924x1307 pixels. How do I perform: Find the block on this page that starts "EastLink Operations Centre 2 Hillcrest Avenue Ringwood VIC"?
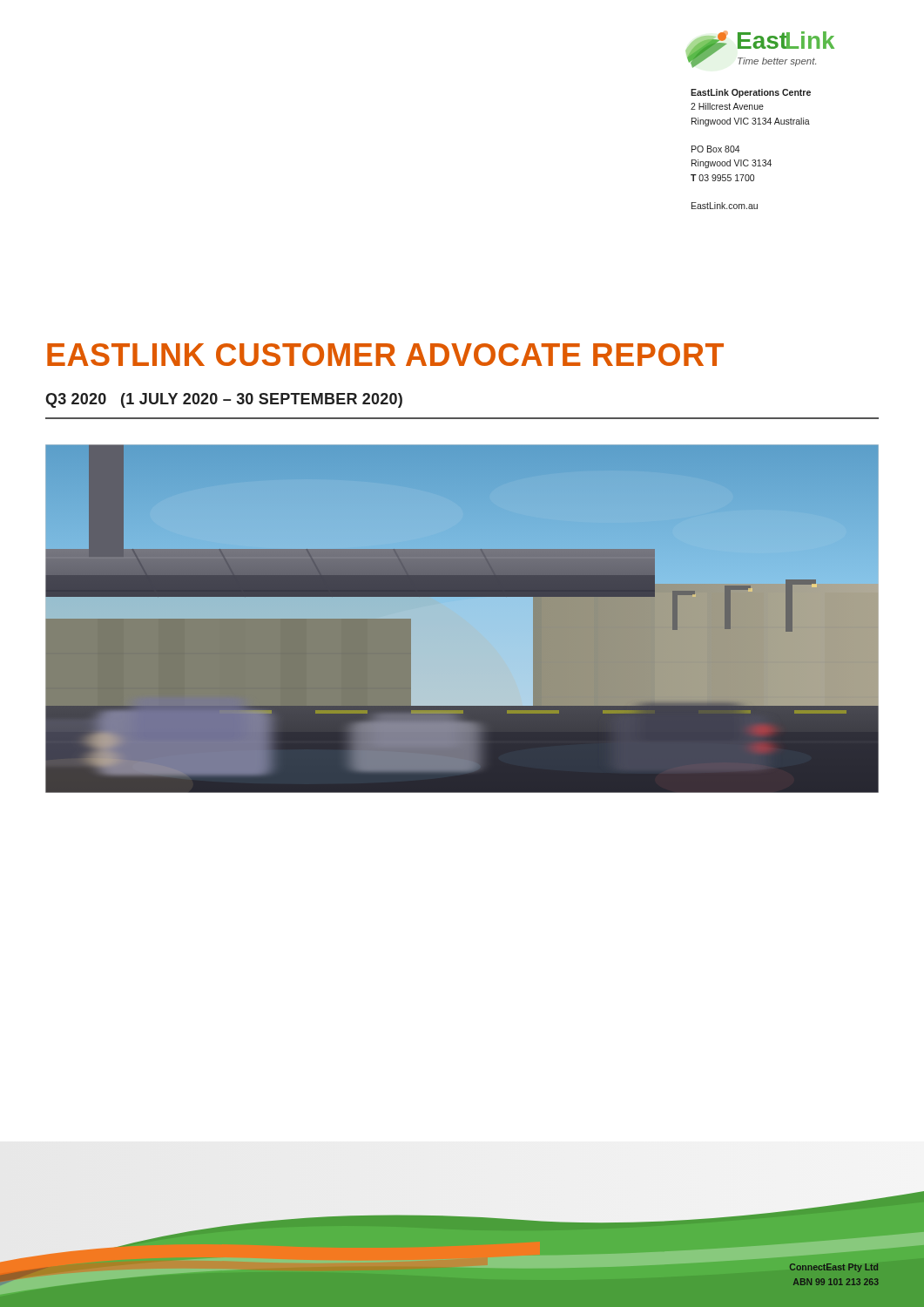point(751,149)
